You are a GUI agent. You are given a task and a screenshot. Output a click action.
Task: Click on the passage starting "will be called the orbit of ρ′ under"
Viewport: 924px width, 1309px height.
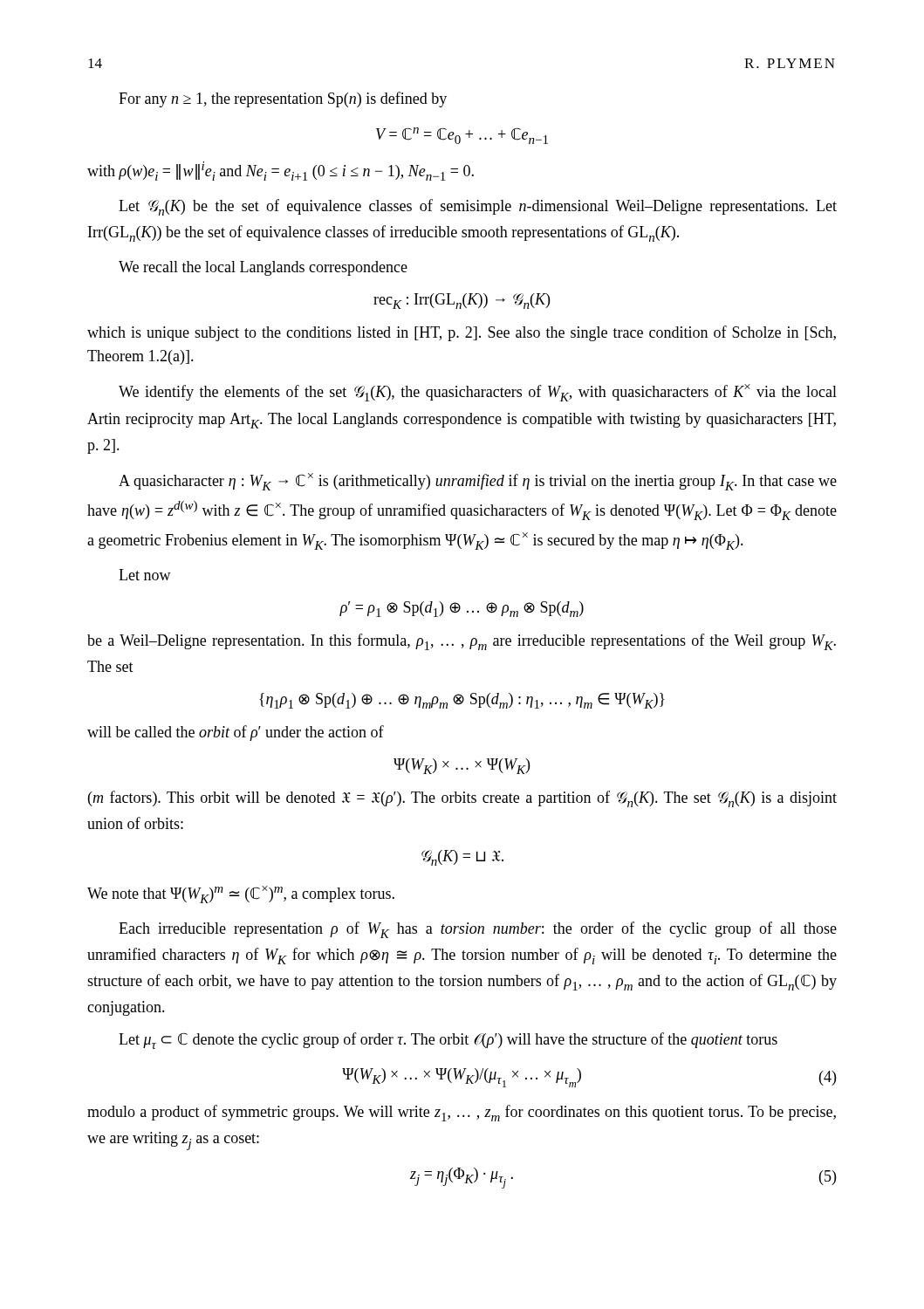click(x=236, y=733)
